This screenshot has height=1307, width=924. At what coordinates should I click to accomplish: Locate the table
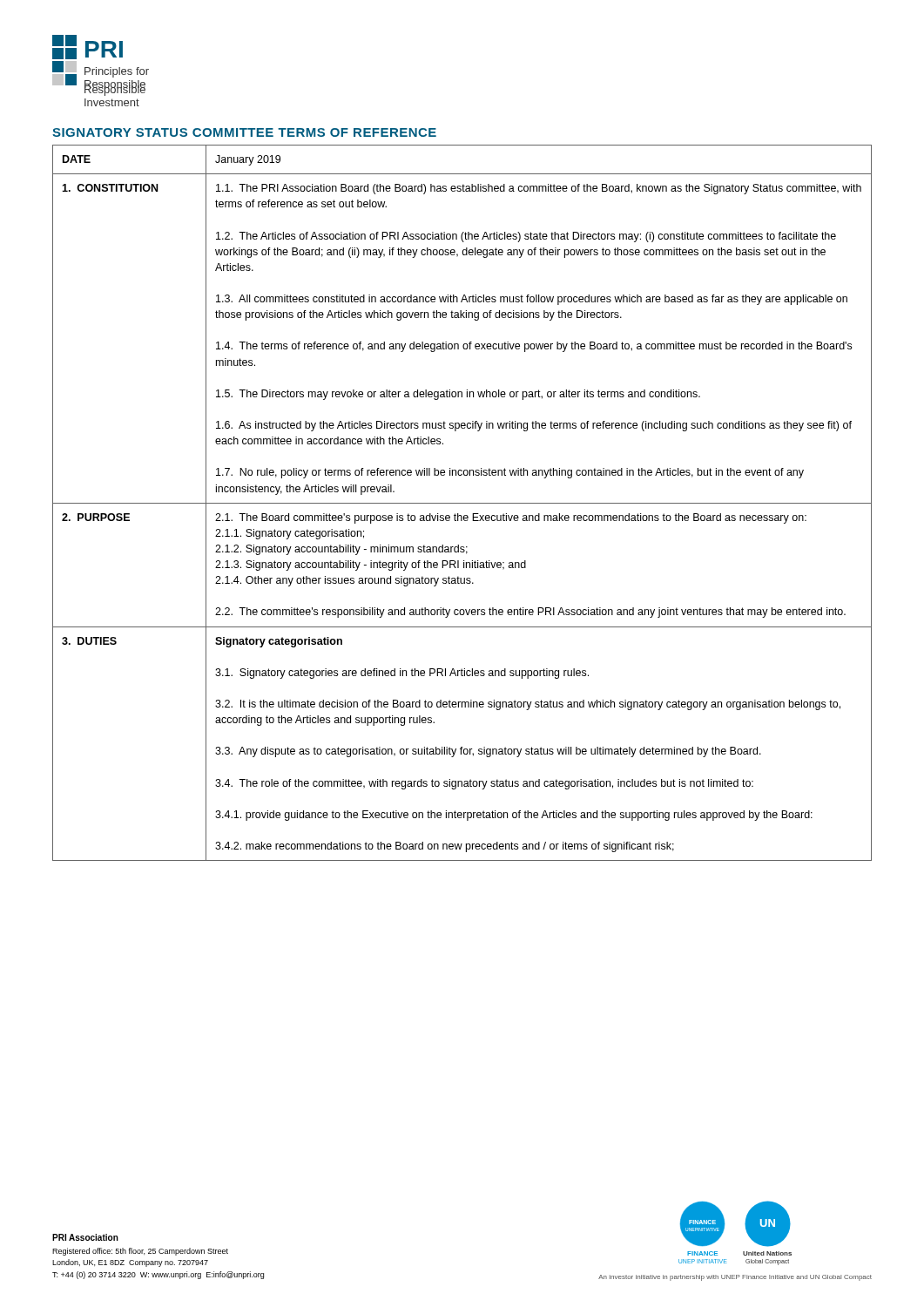coord(462,503)
